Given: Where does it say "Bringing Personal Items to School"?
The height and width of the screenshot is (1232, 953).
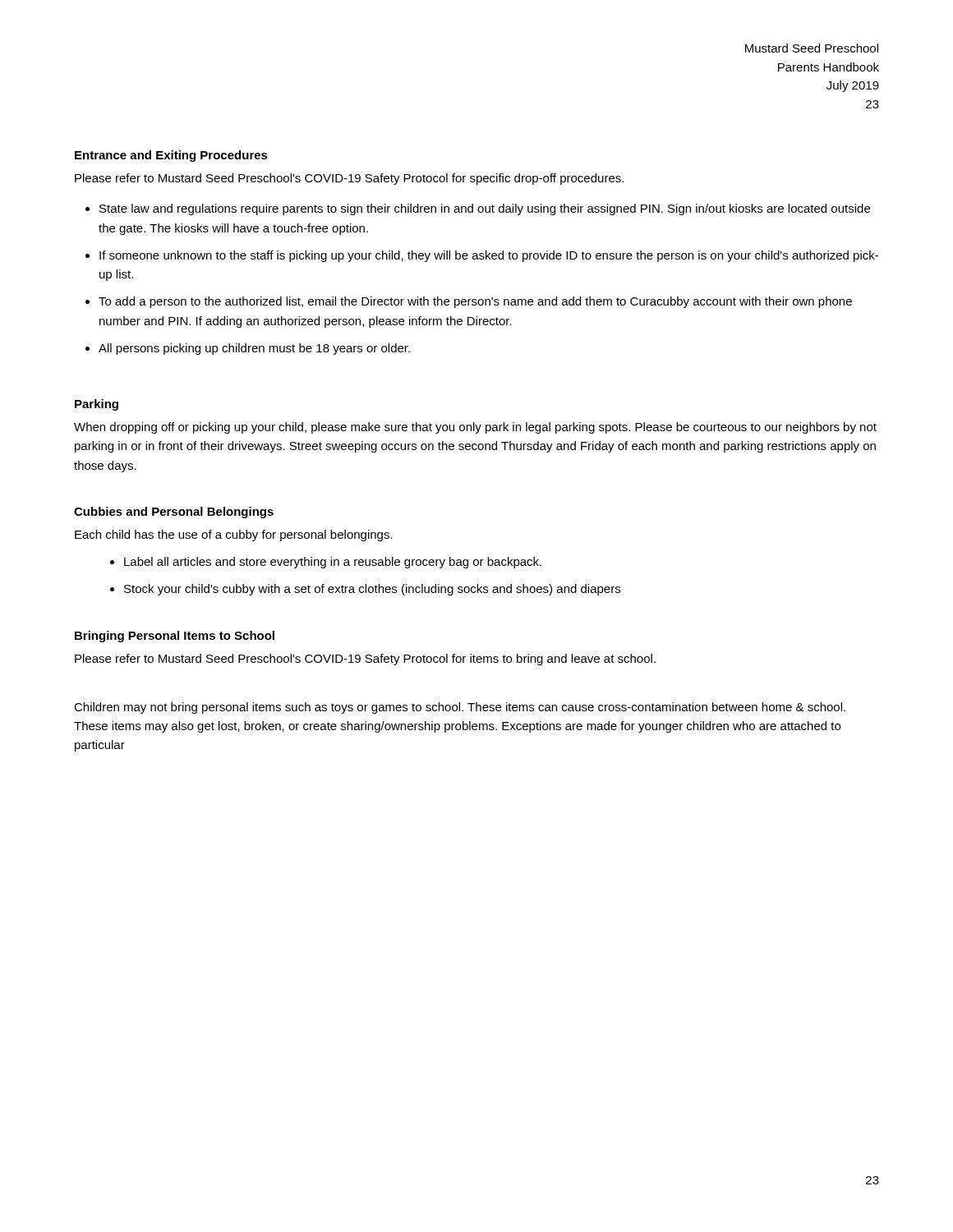Looking at the screenshot, I should 175,635.
